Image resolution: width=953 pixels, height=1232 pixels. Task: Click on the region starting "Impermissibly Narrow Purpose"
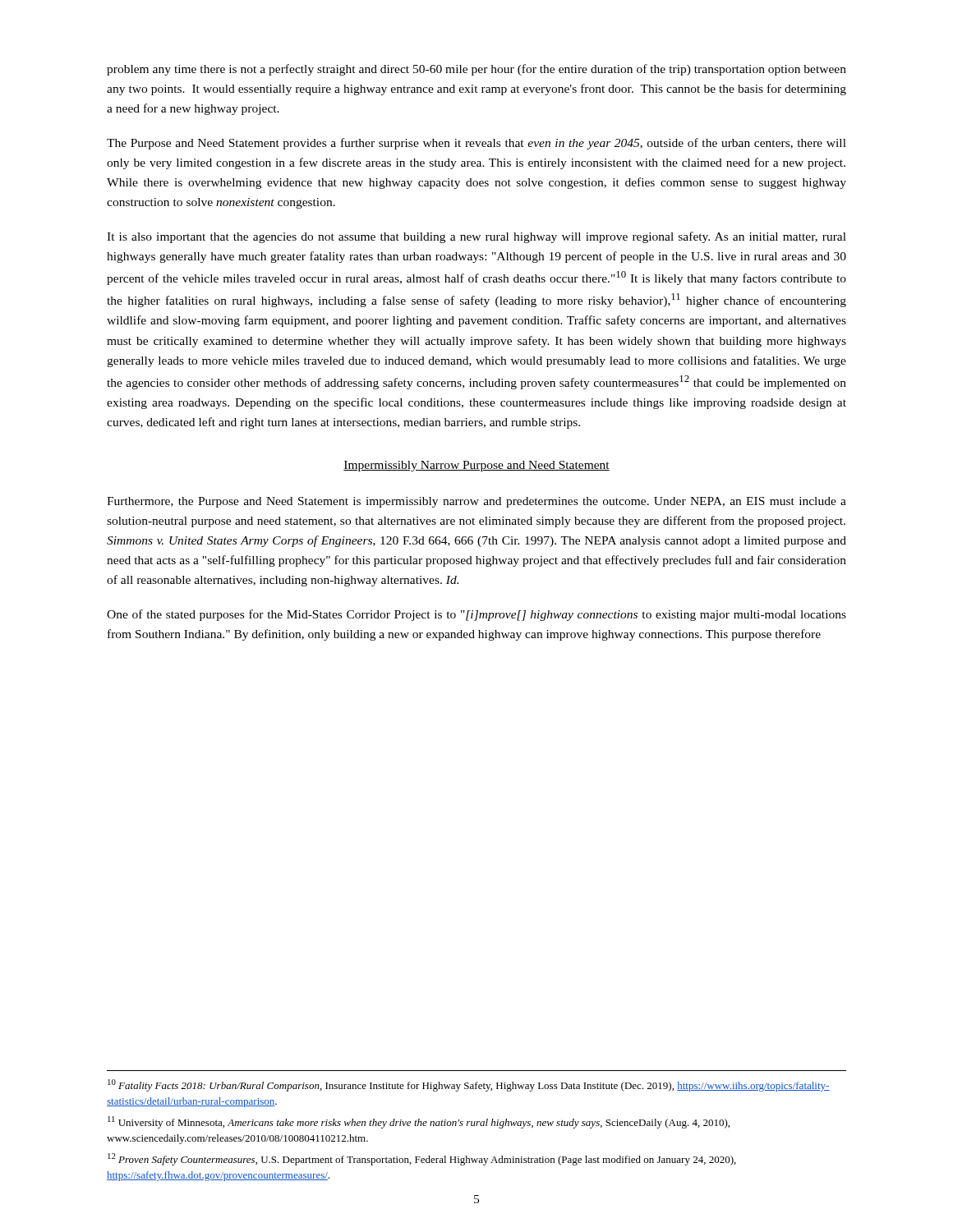coord(476,464)
